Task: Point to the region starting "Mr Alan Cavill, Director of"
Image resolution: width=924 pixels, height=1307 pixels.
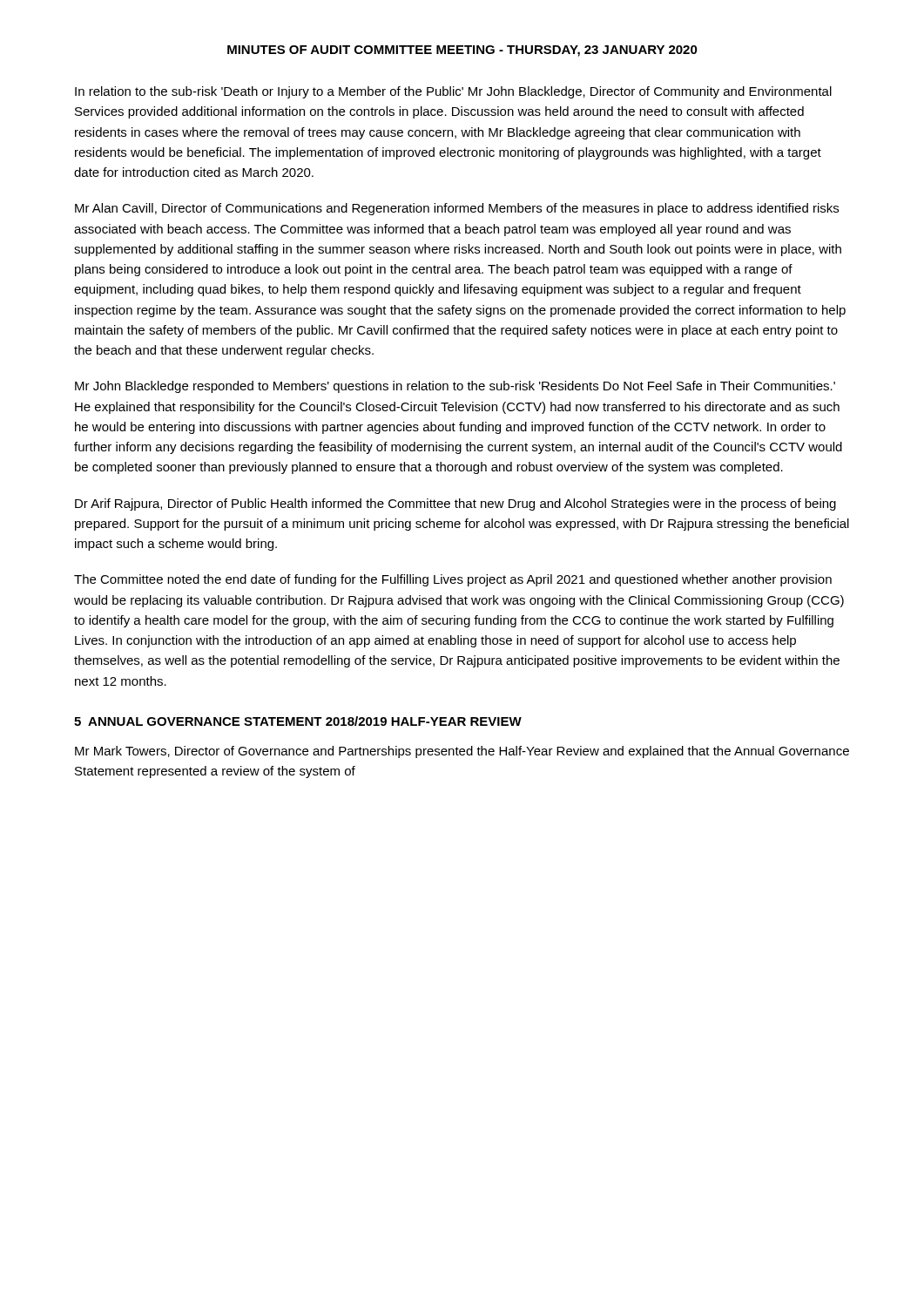Action: 460,279
